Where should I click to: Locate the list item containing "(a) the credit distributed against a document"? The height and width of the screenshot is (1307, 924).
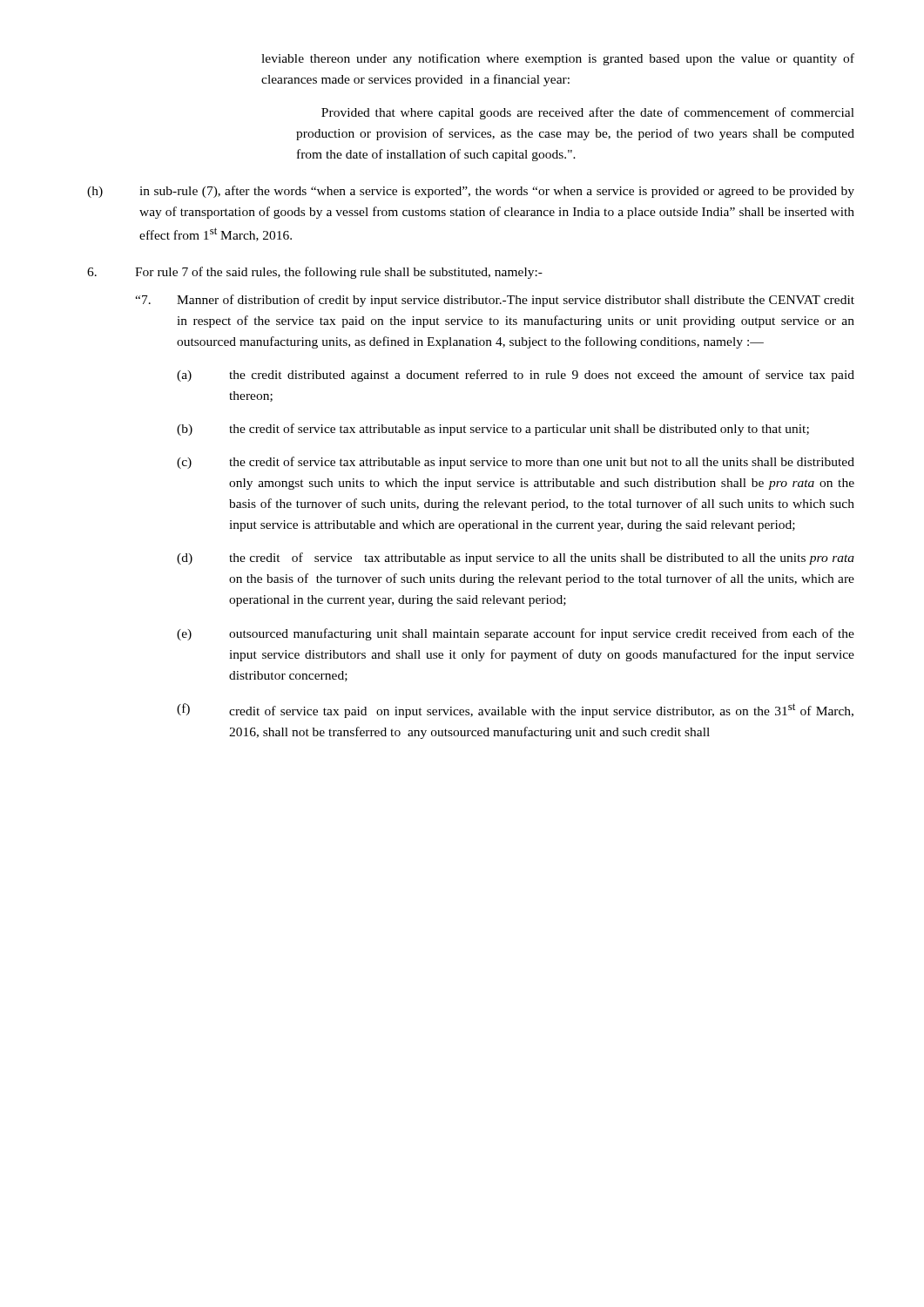coord(516,385)
